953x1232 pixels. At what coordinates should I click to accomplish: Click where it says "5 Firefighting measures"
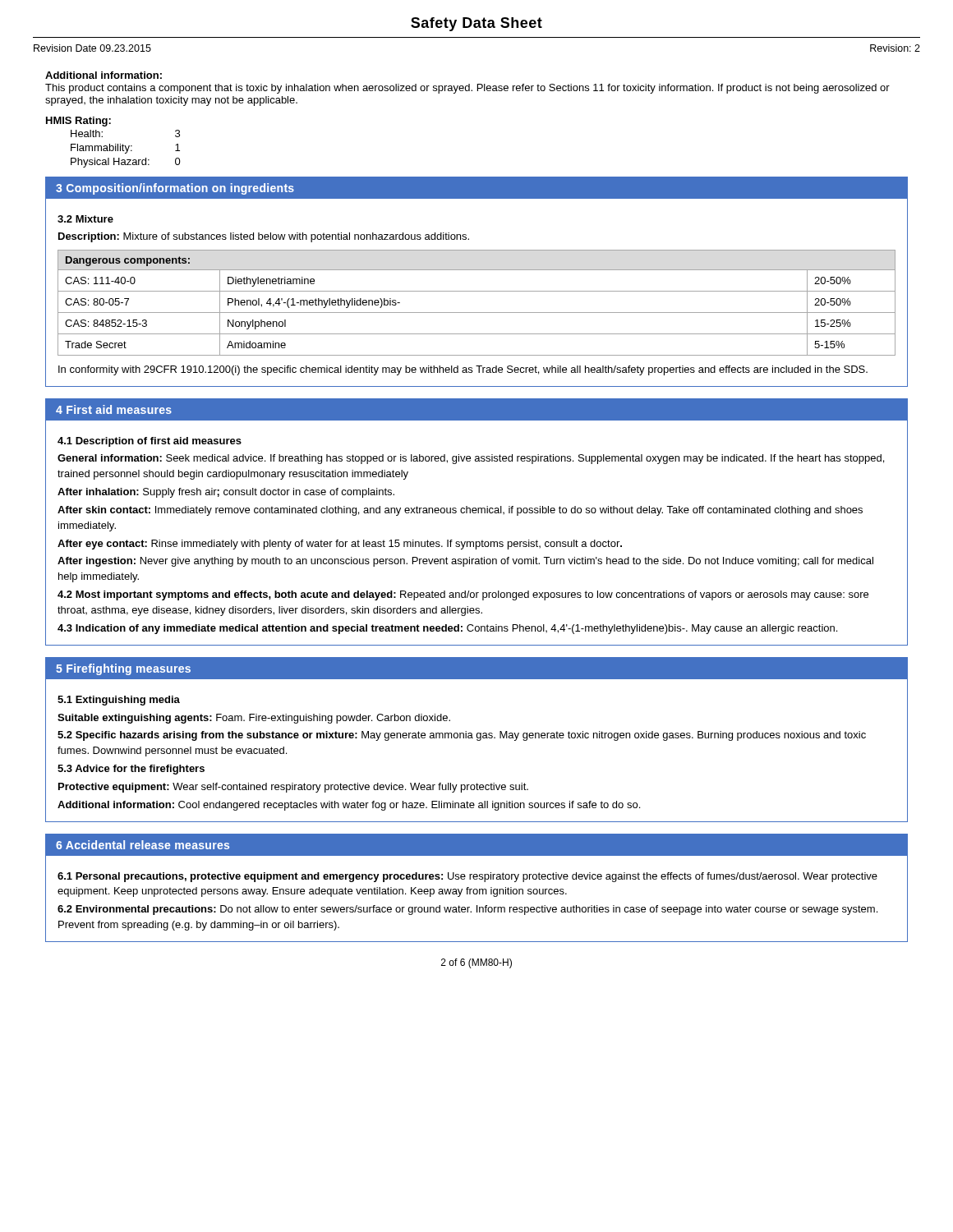click(x=124, y=668)
